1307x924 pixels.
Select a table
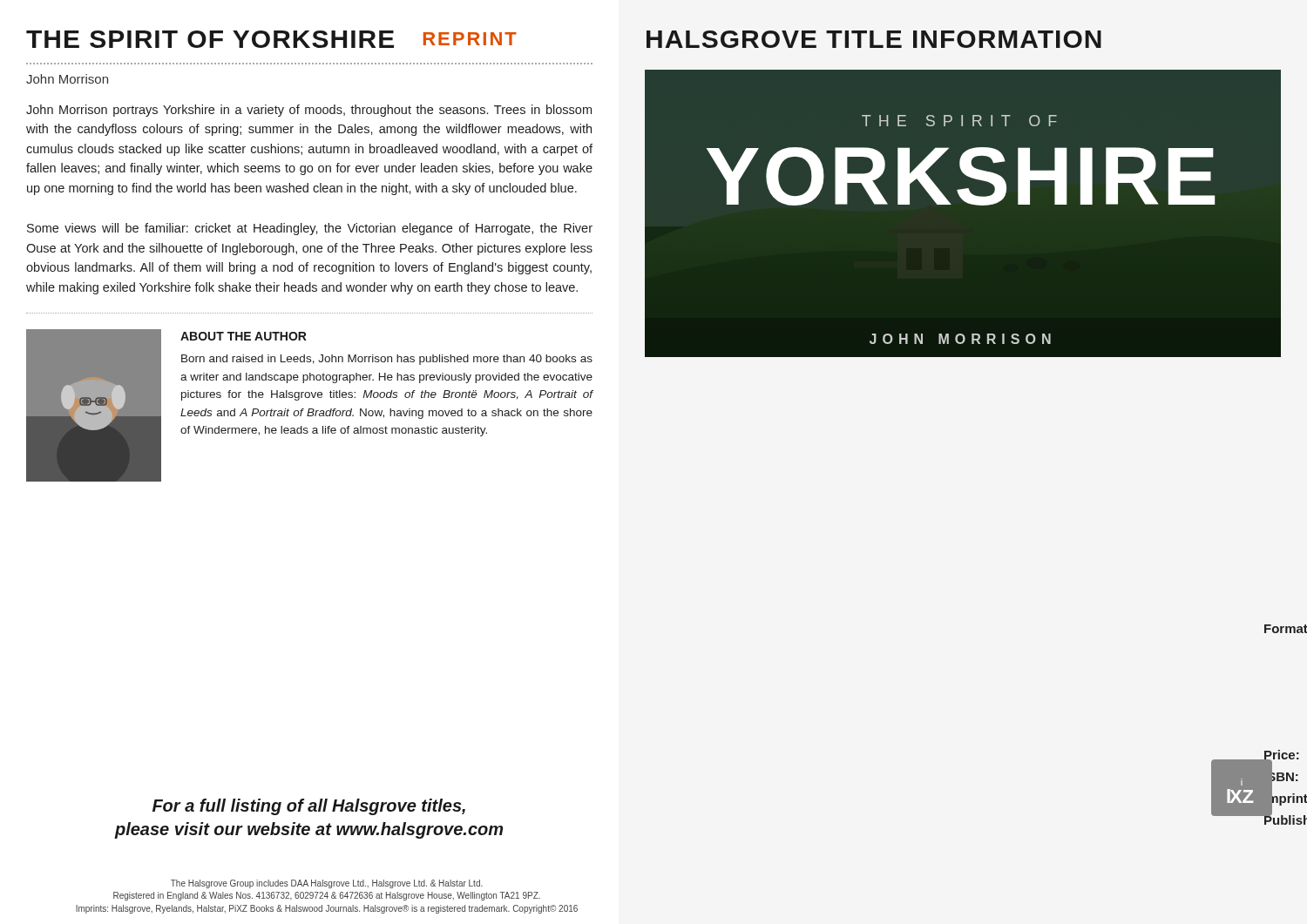(x=1268, y=731)
